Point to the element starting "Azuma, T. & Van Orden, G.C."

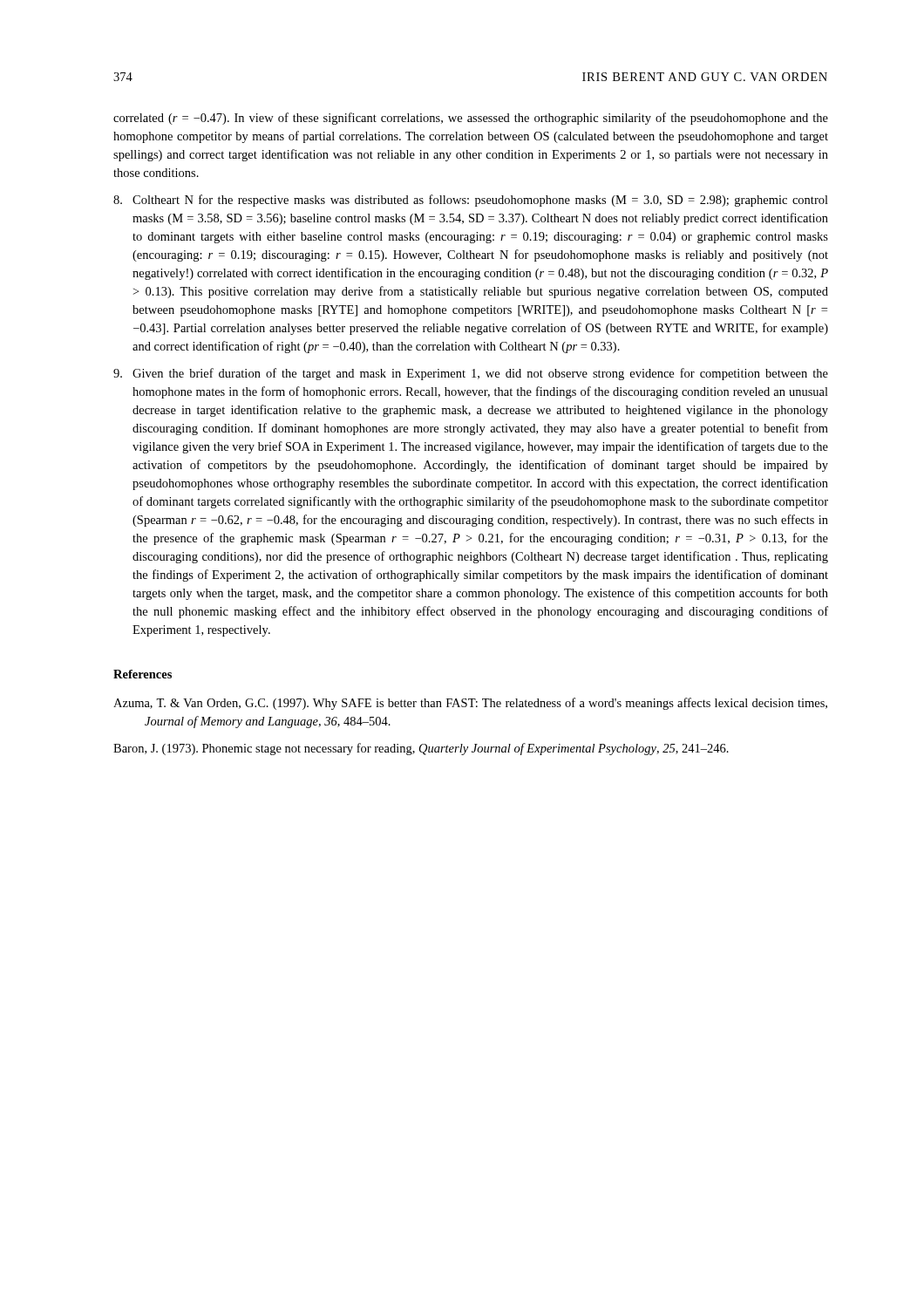click(471, 712)
